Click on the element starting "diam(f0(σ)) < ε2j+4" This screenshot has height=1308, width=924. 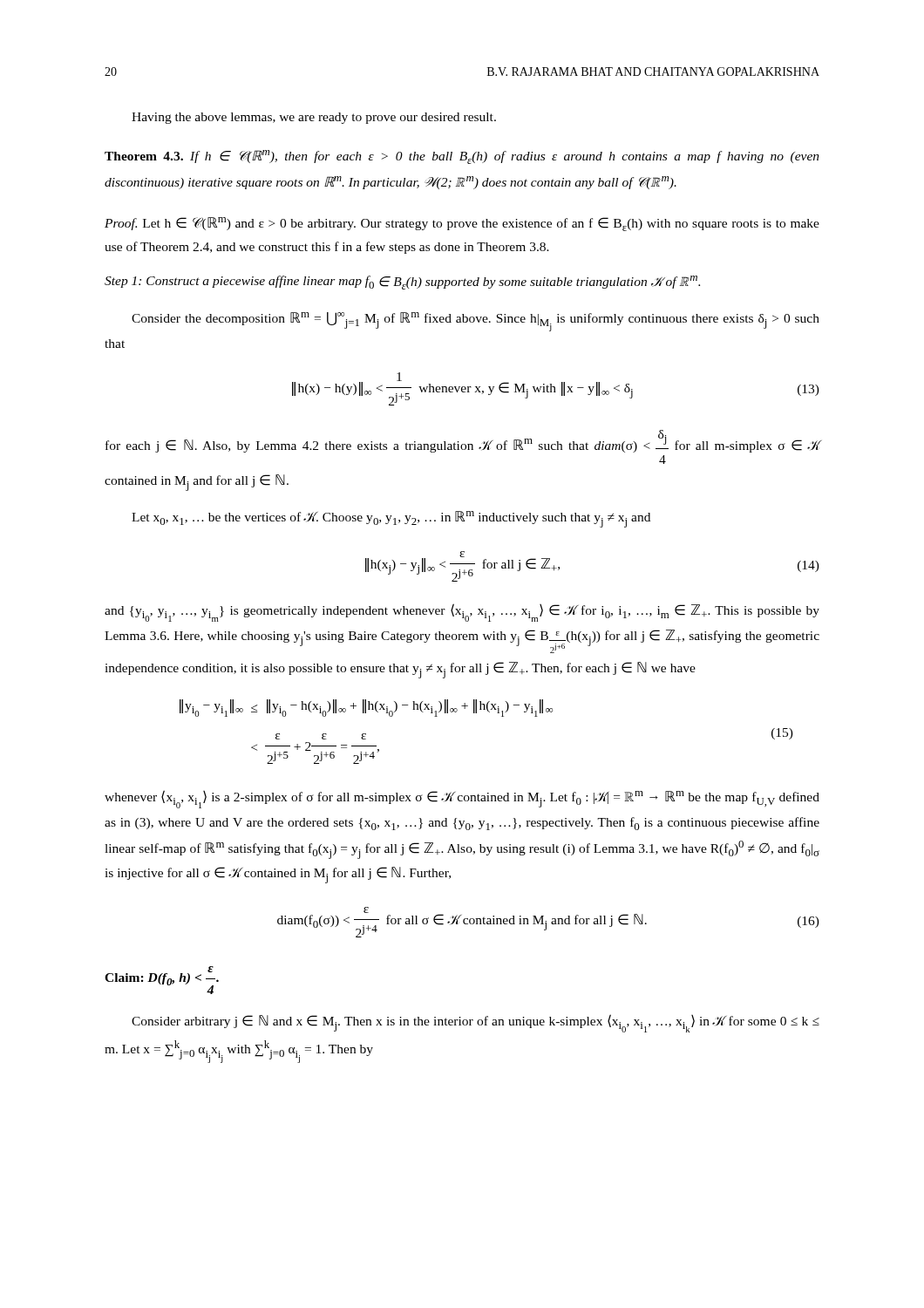pos(462,921)
